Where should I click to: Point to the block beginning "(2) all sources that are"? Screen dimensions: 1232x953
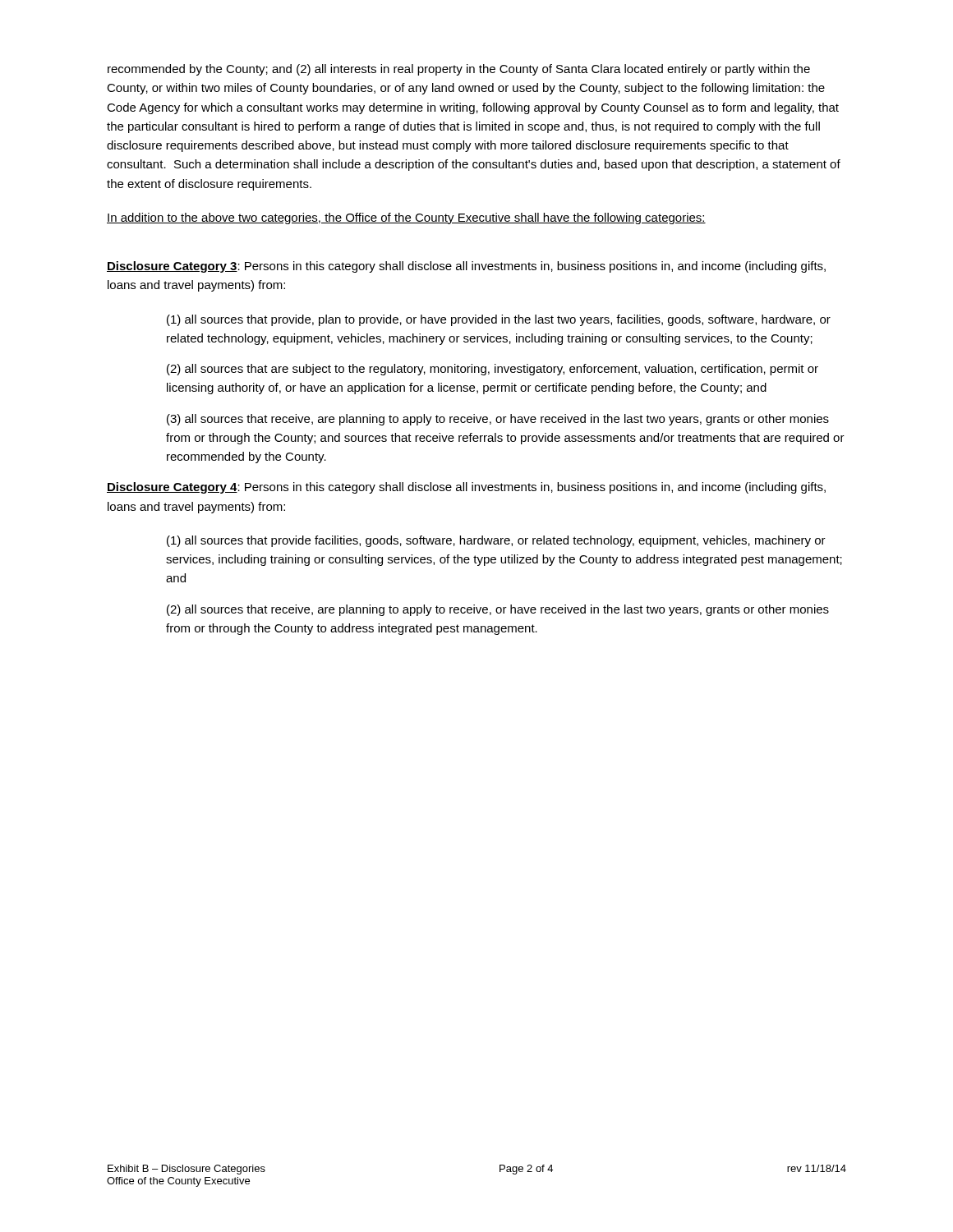pos(492,378)
